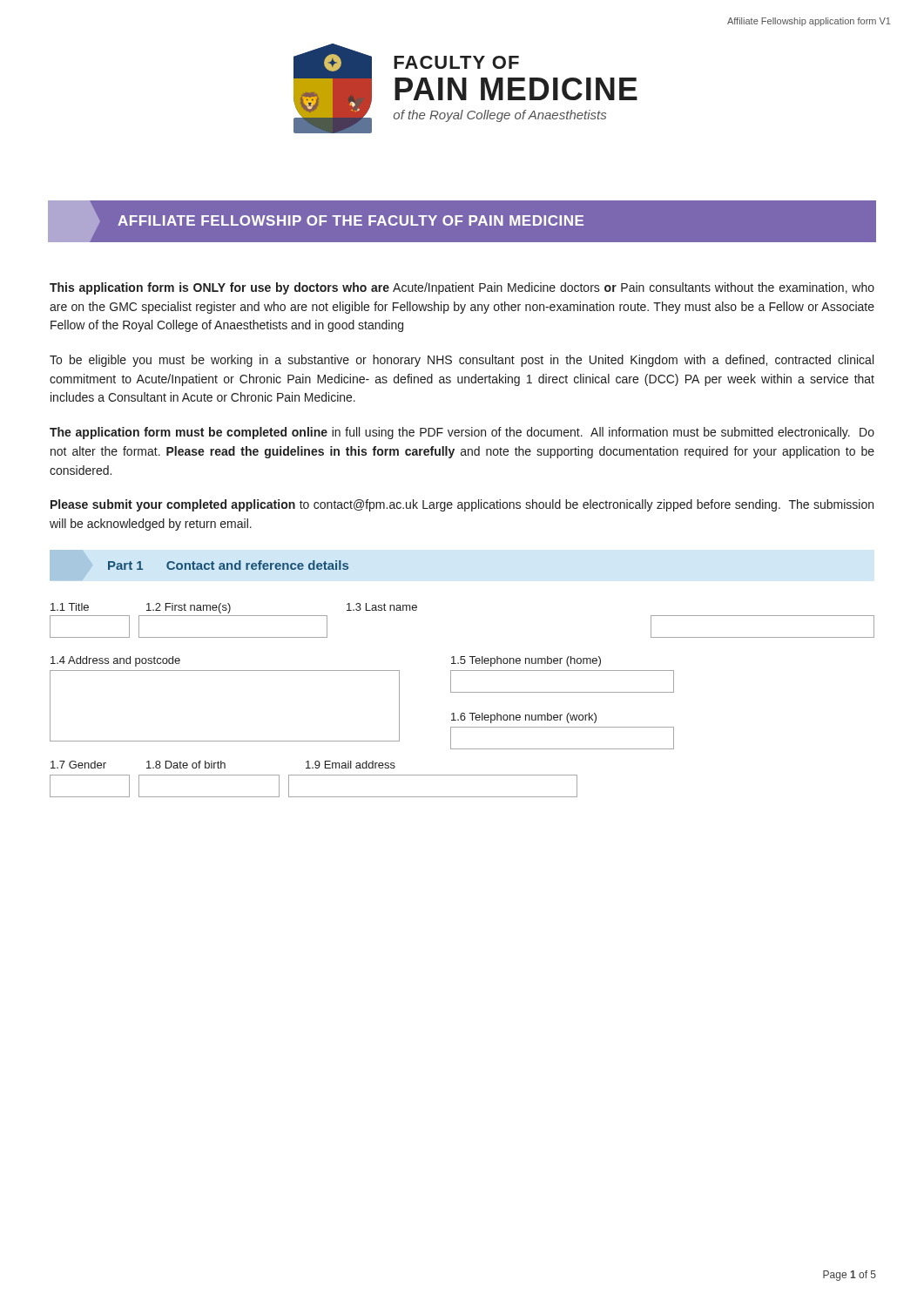The image size is (924, 1307).
Task: Click on the passage starting "Please submit your"
Action: coord(462,514)
